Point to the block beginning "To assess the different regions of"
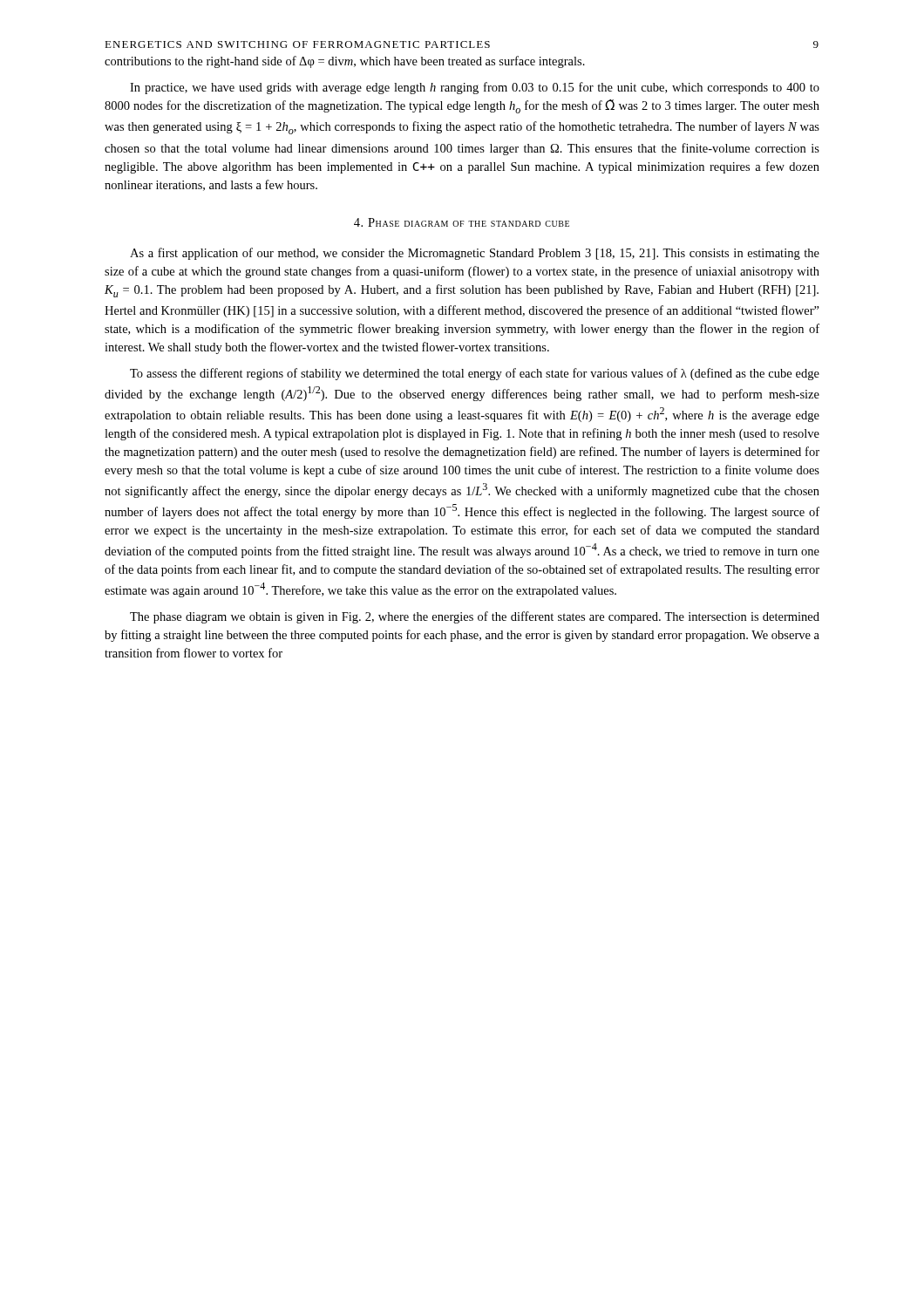 (462, 482)
